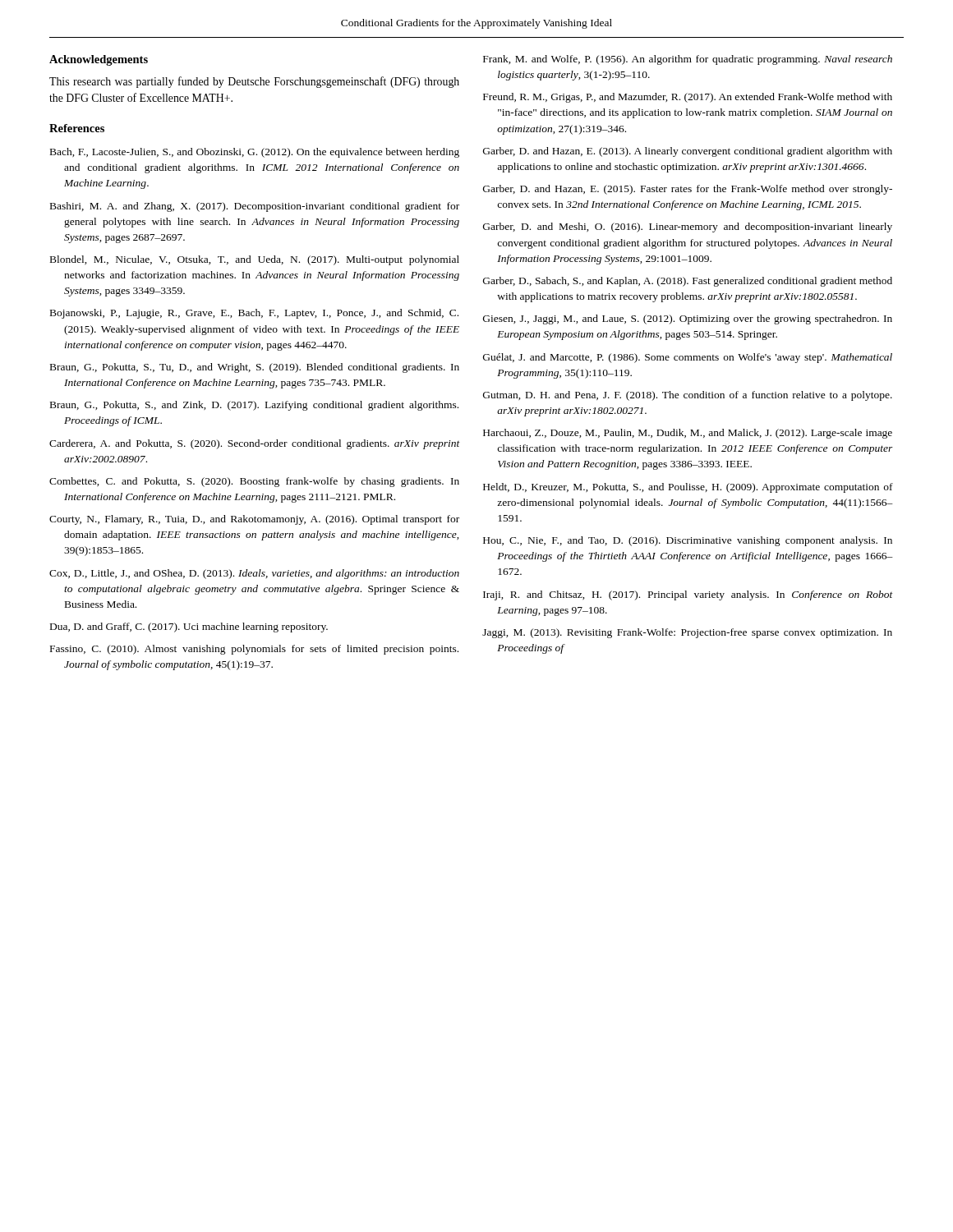Find the block on this page that starts "Fassino, C. (2010). Almost vanishing"

tap(254, 657)
